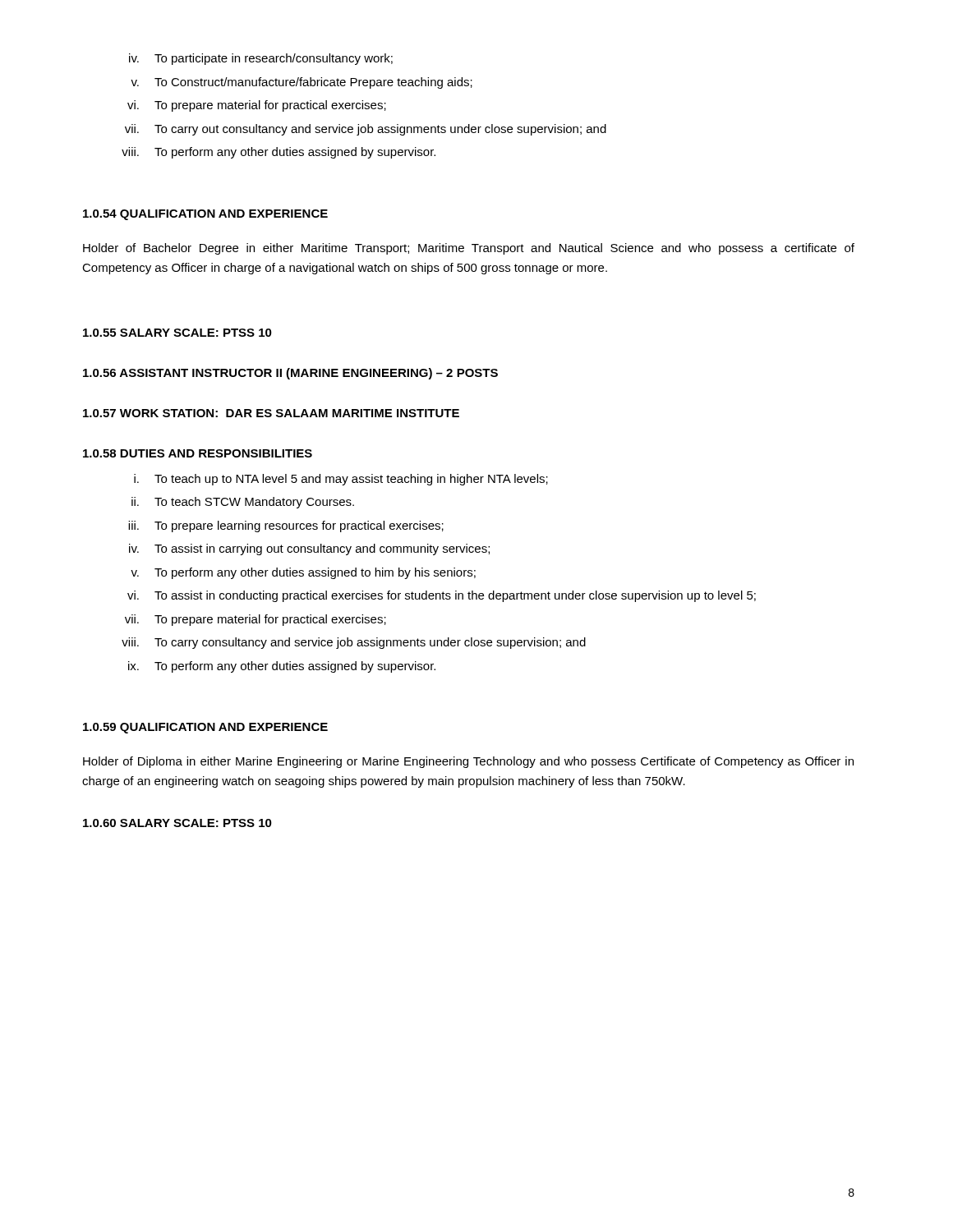Screen dimensions: 1232x953
Task: Click on the region starting "1.0.55 SALARY SCALE:"
Action: [x=177, y=332]
